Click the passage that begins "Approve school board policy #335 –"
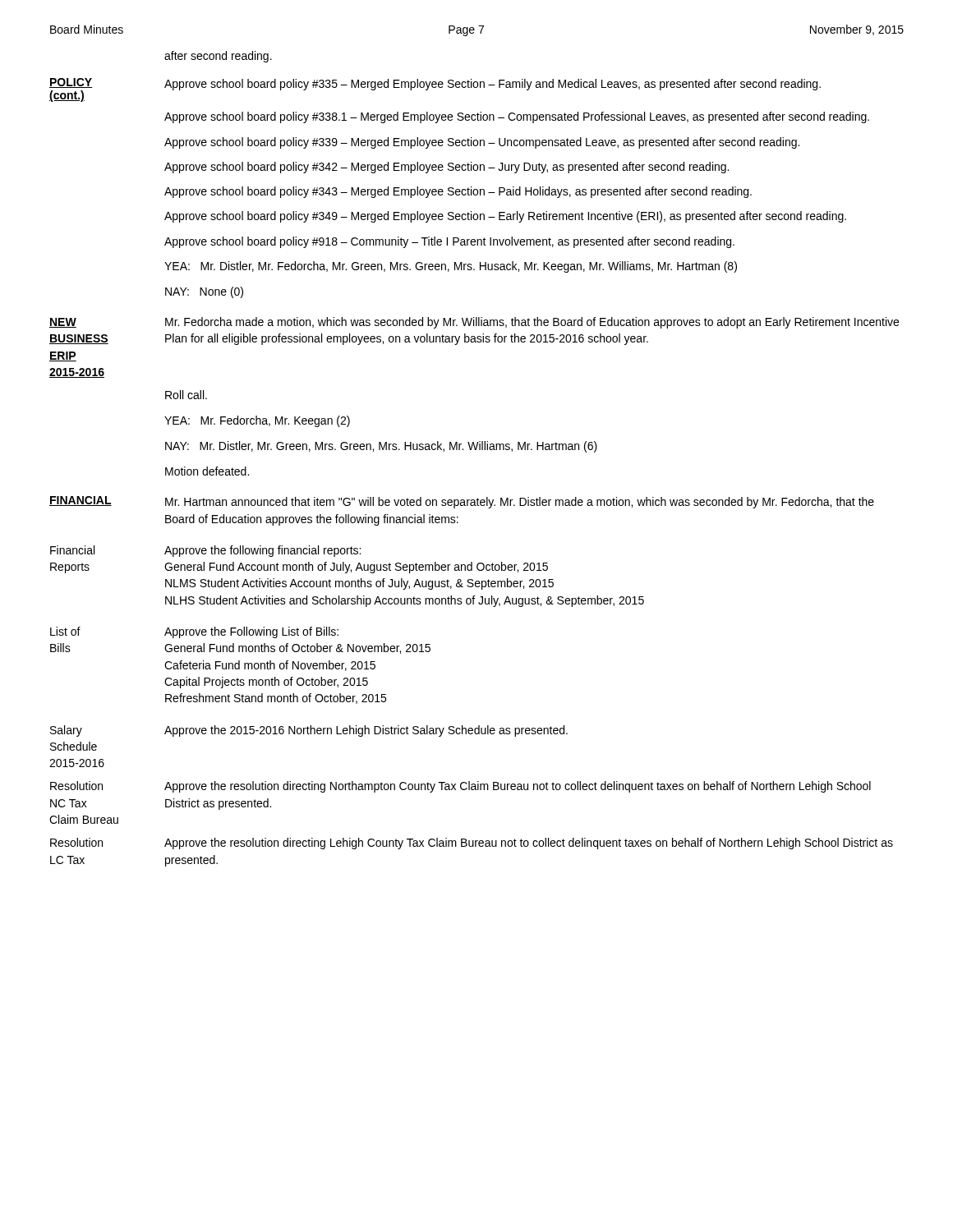953x1232 pixels. 534,84
